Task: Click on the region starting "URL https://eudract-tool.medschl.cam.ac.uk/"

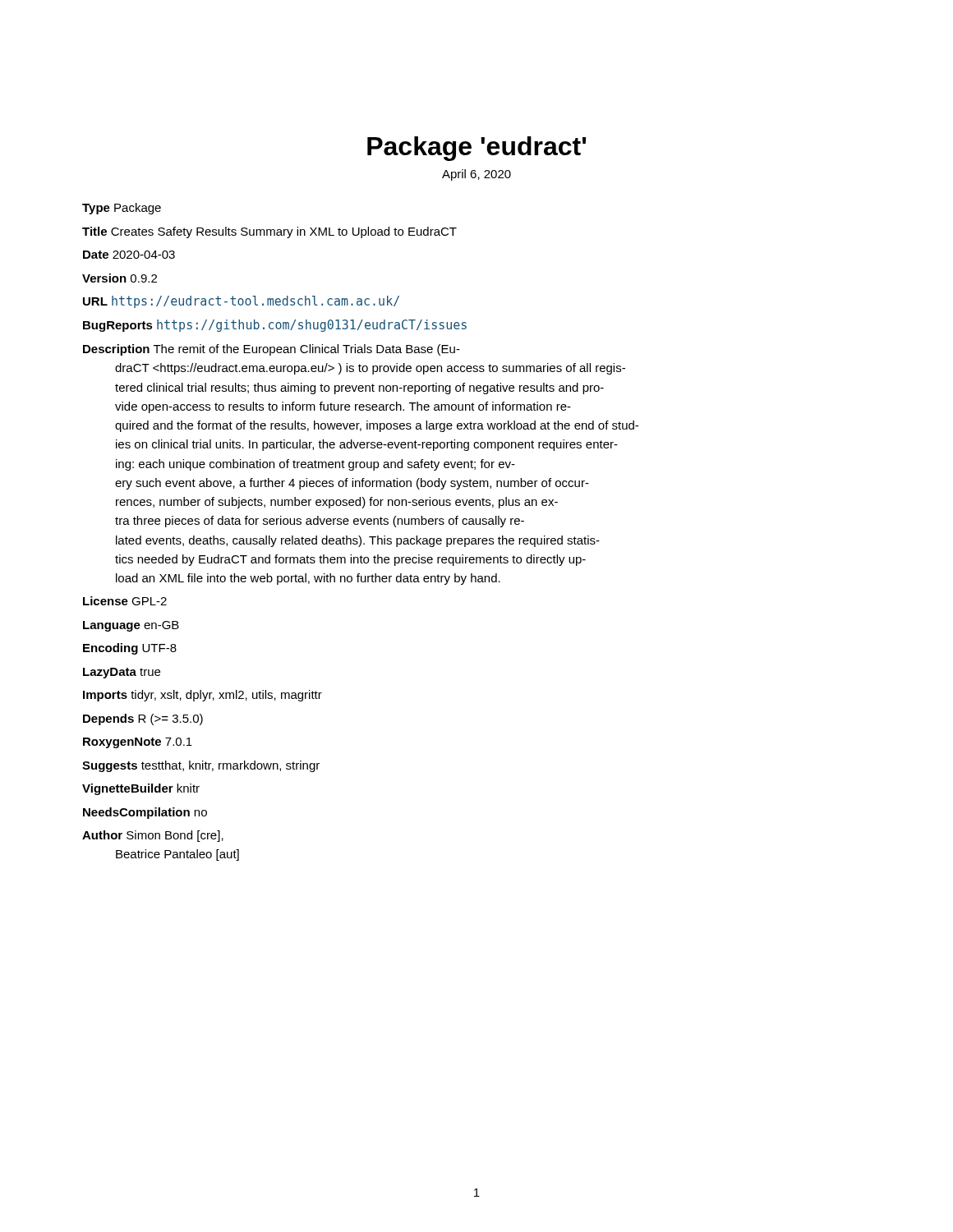Action: pyautogui.click(x=241, y=301)
